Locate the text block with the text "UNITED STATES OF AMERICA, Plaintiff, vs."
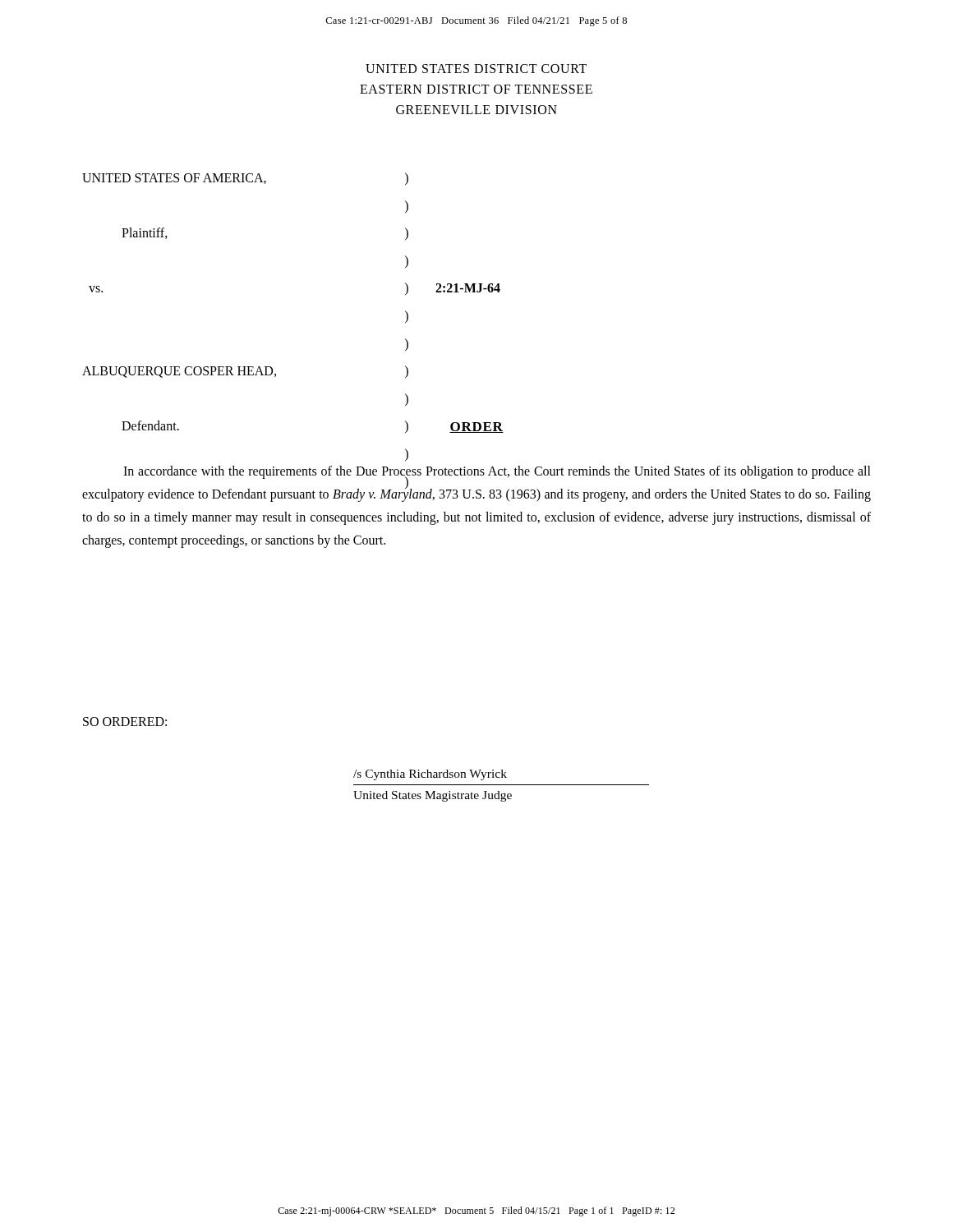This screenshot has height=1232, width=953. coord(245,179)
